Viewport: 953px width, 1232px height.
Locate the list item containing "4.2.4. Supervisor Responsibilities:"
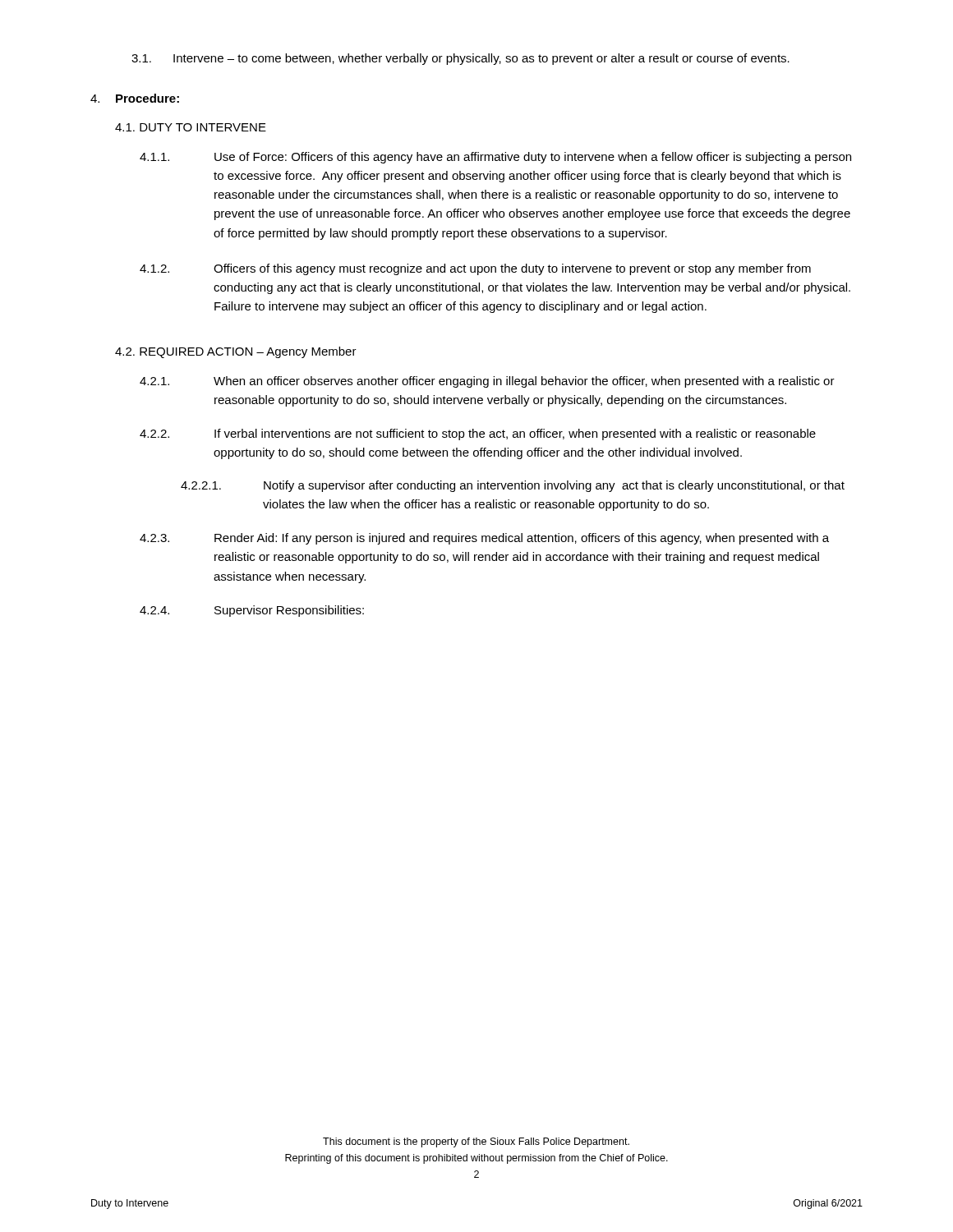tap(252, 610)
